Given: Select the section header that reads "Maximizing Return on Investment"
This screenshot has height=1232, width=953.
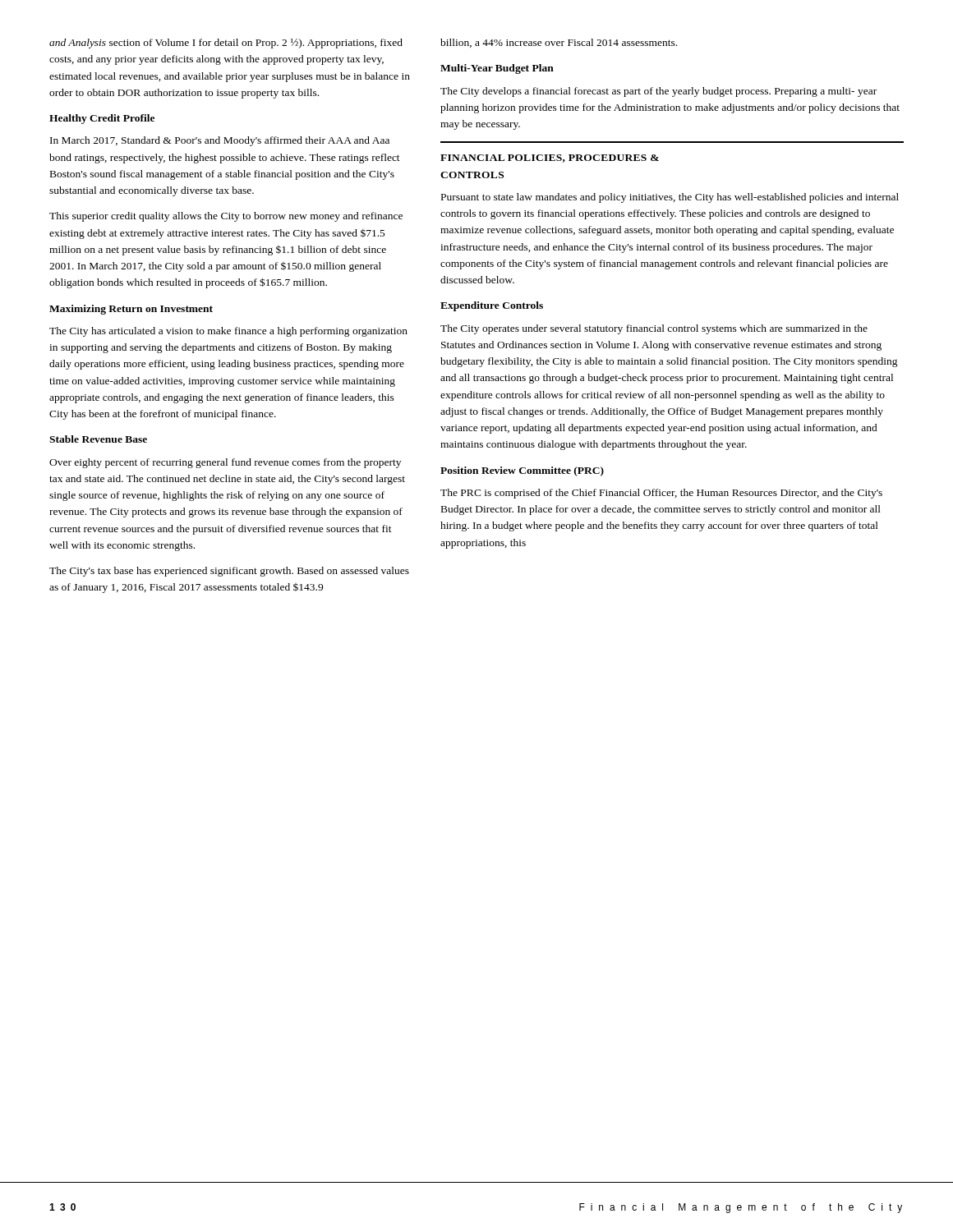Looking at the screenshot, I should 131,310.
